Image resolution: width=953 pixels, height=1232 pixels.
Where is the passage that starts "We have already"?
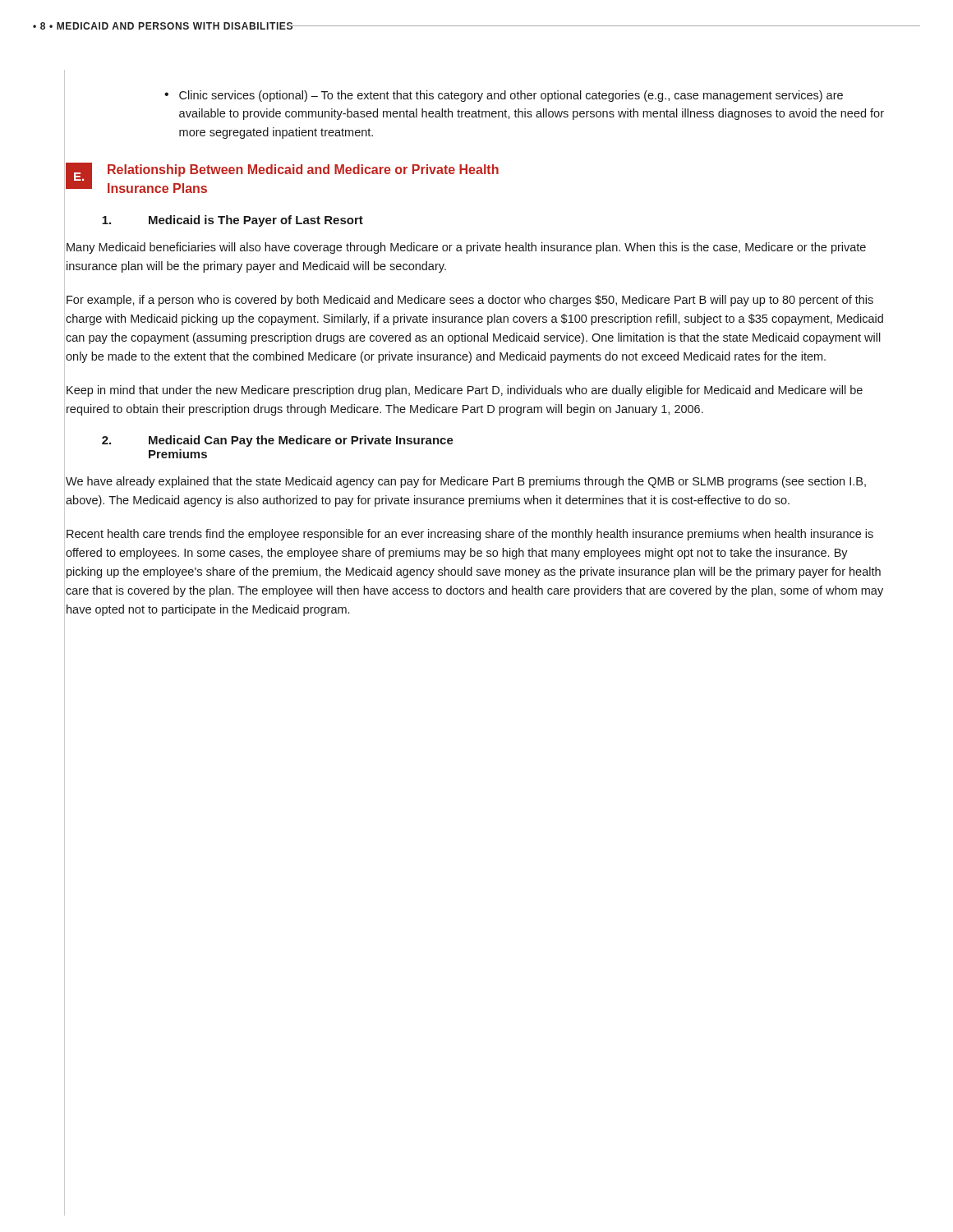pyautogui.click(x=466, y=491)
